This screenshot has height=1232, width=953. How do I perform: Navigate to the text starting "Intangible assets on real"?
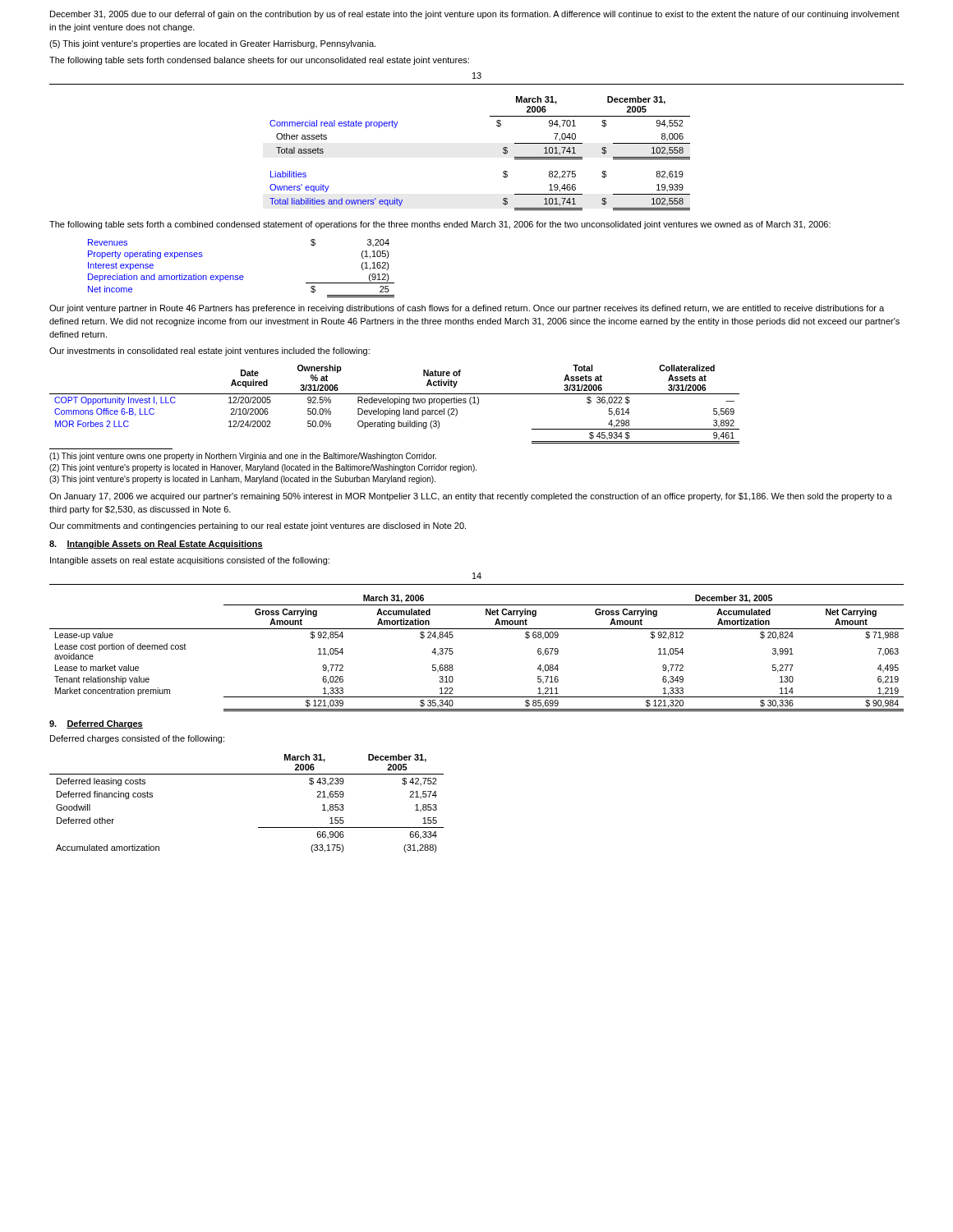tap(190, 560)
